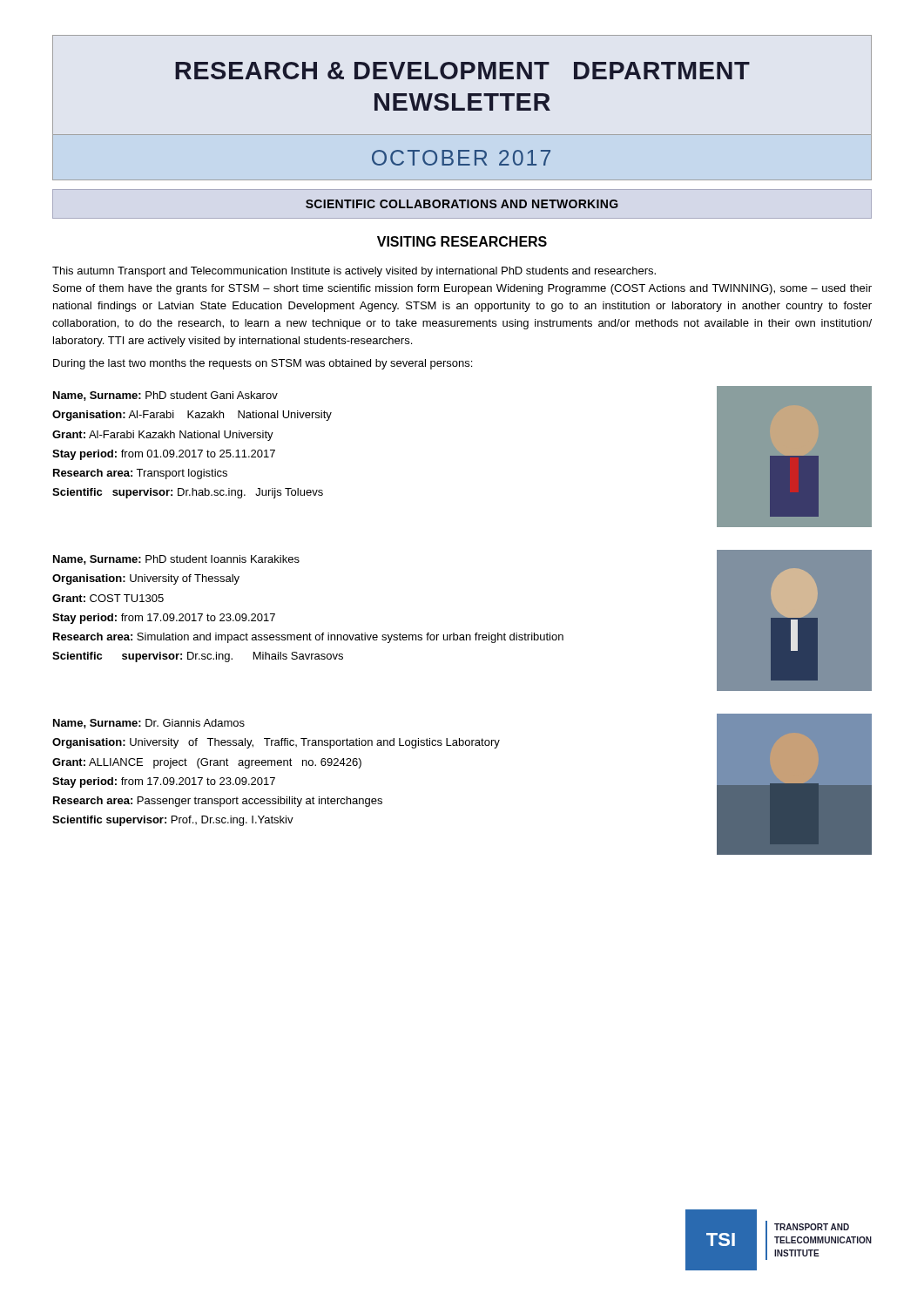Select the region starting "Name, Surname: PhD student Ioannis Karakikes"
This screenshot has width=924, height=1307.
(176, 560)
